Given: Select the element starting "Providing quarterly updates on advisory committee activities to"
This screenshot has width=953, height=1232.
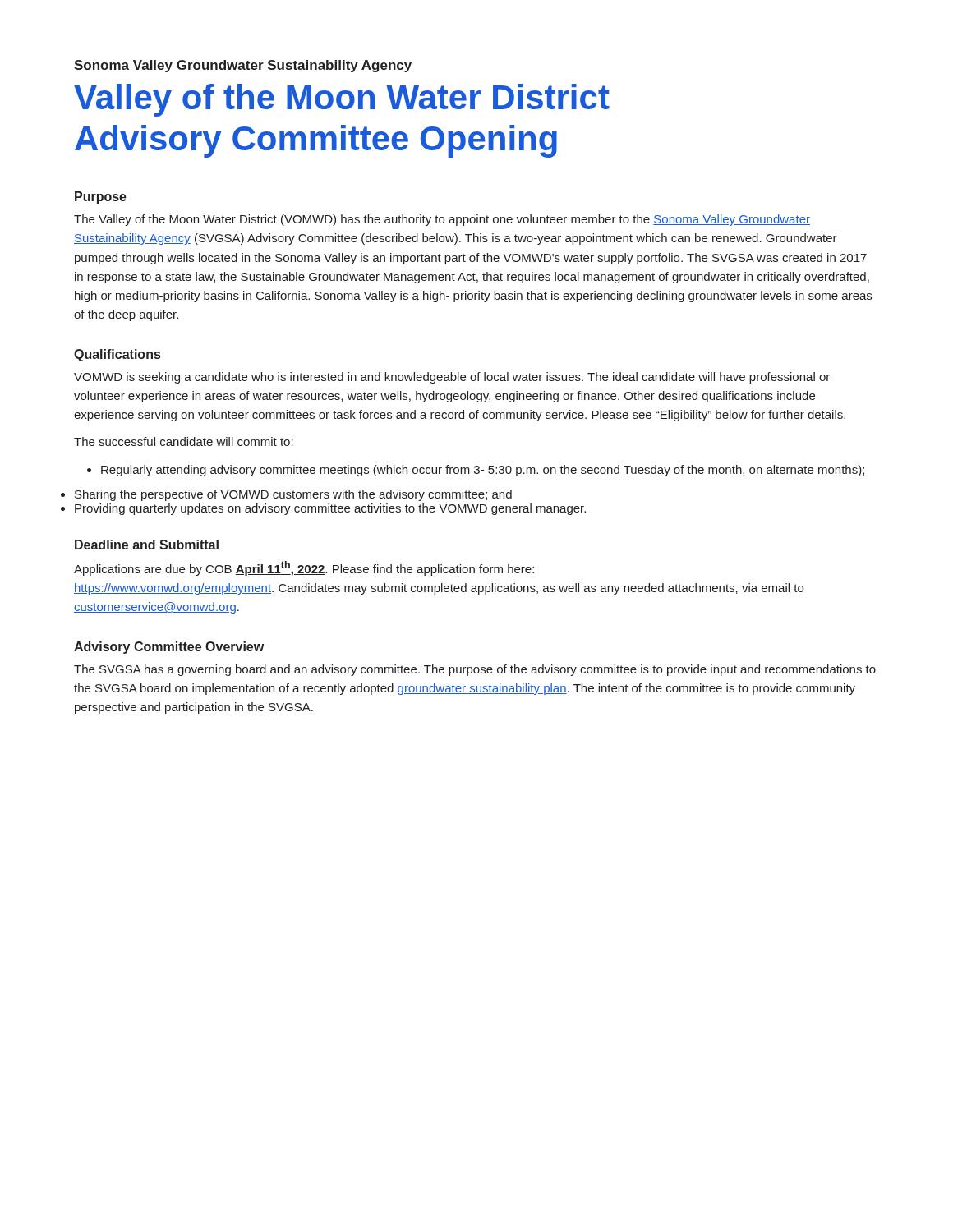Looking at the screenshot, I should 476,508.
